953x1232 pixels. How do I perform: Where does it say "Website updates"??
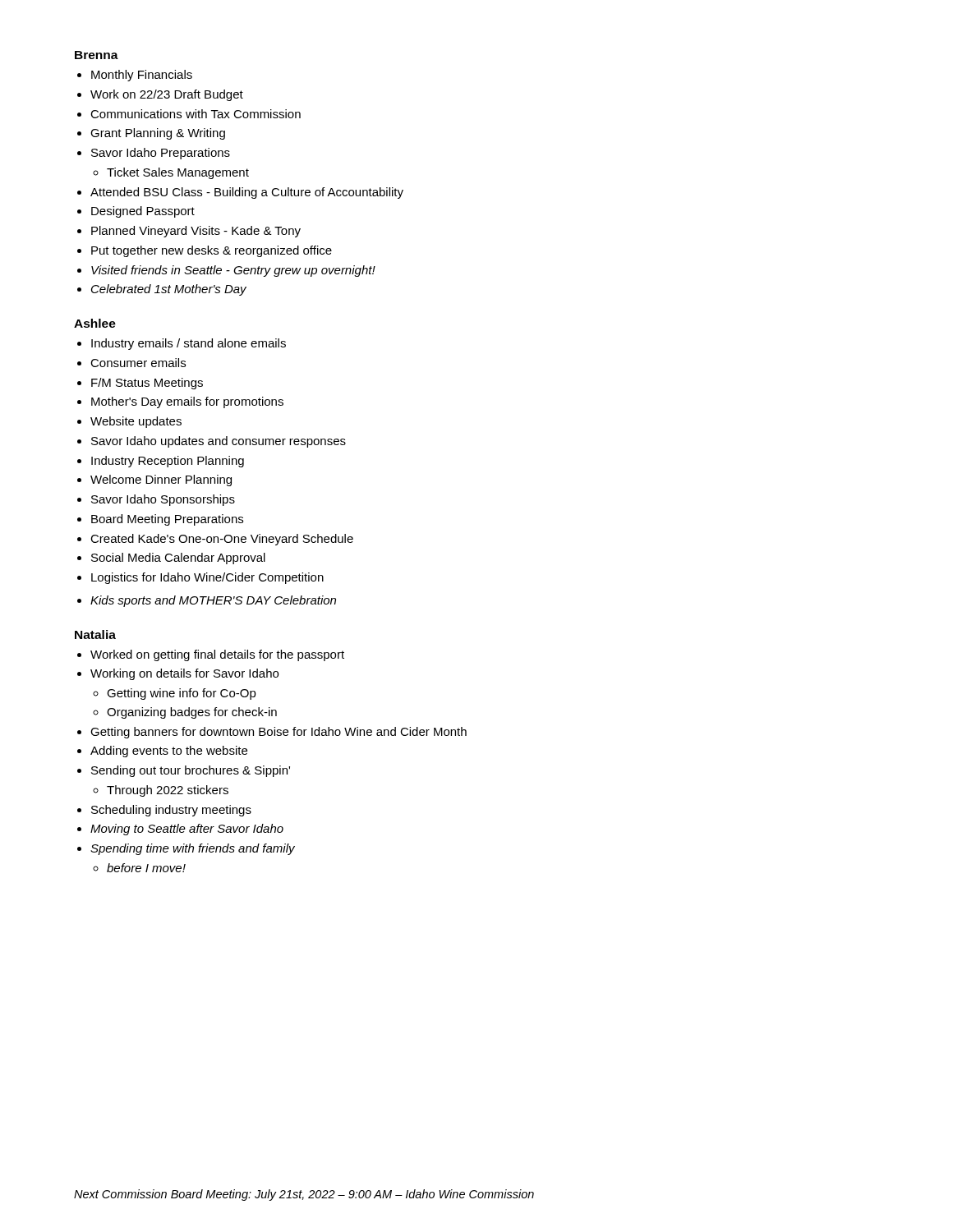click(136, 421)
